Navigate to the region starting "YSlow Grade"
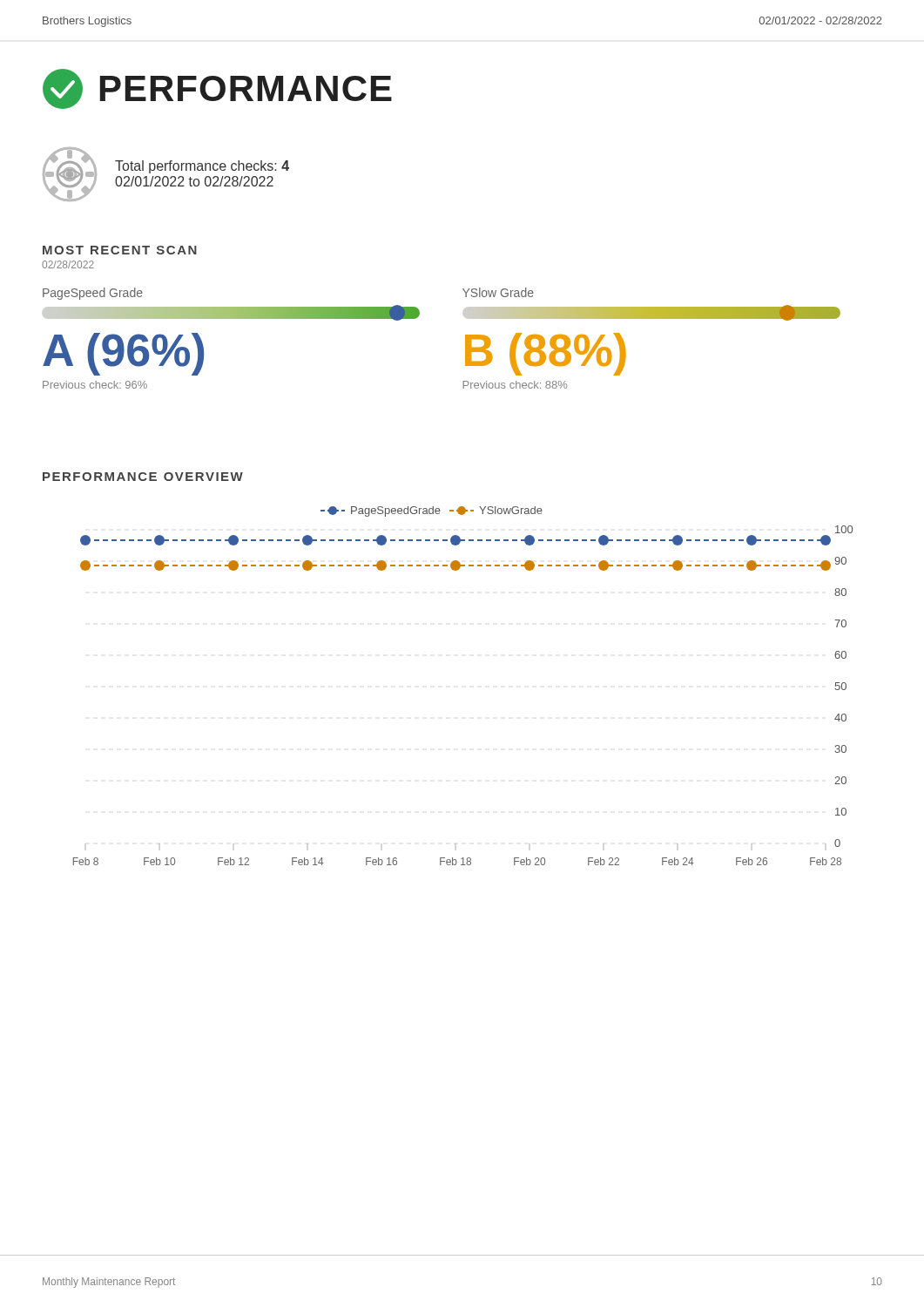Image resolution: width=924 pixels, height=1307 pixels. coord(498,293)
